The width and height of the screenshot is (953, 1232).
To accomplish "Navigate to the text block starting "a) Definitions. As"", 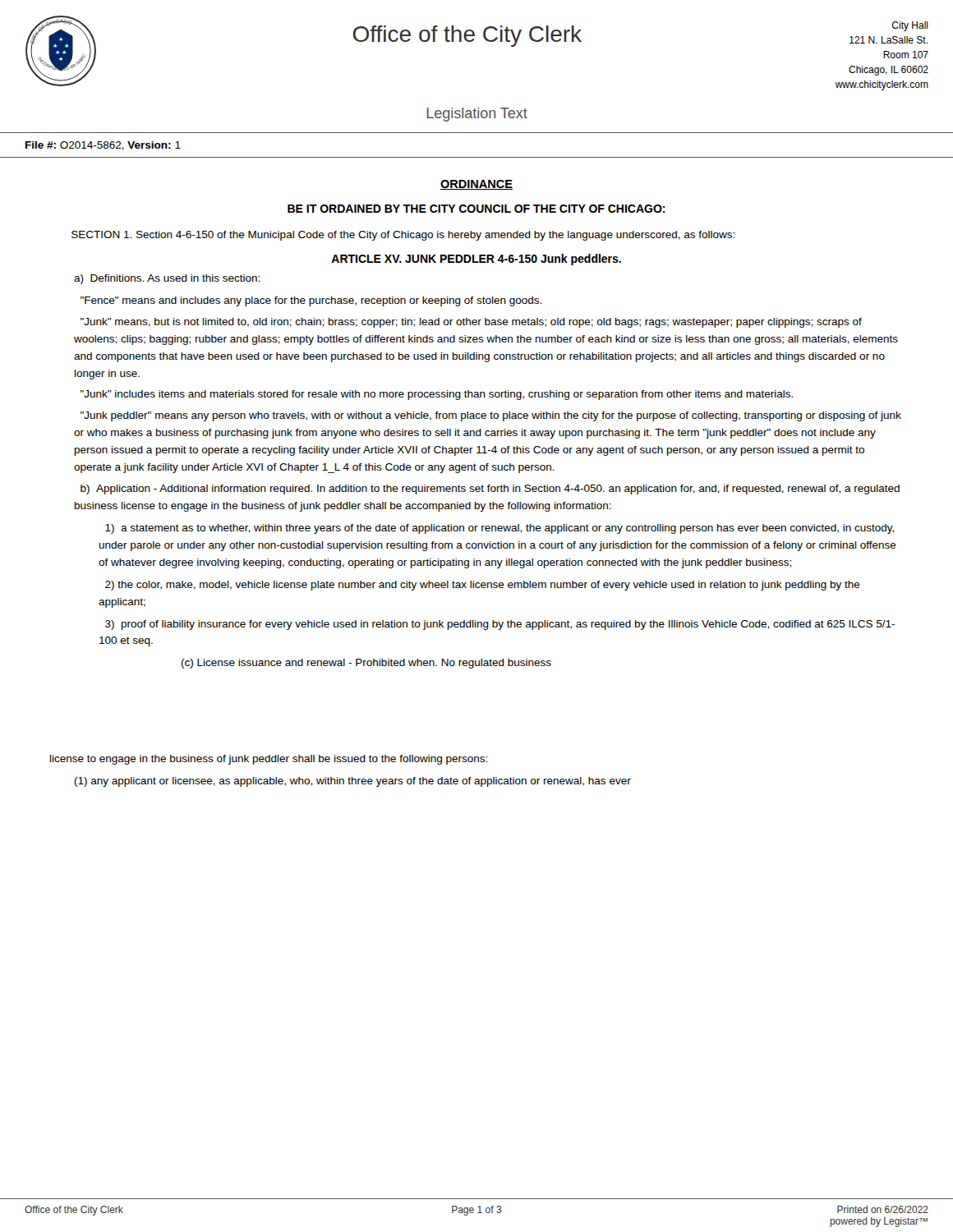I will 167,278.
